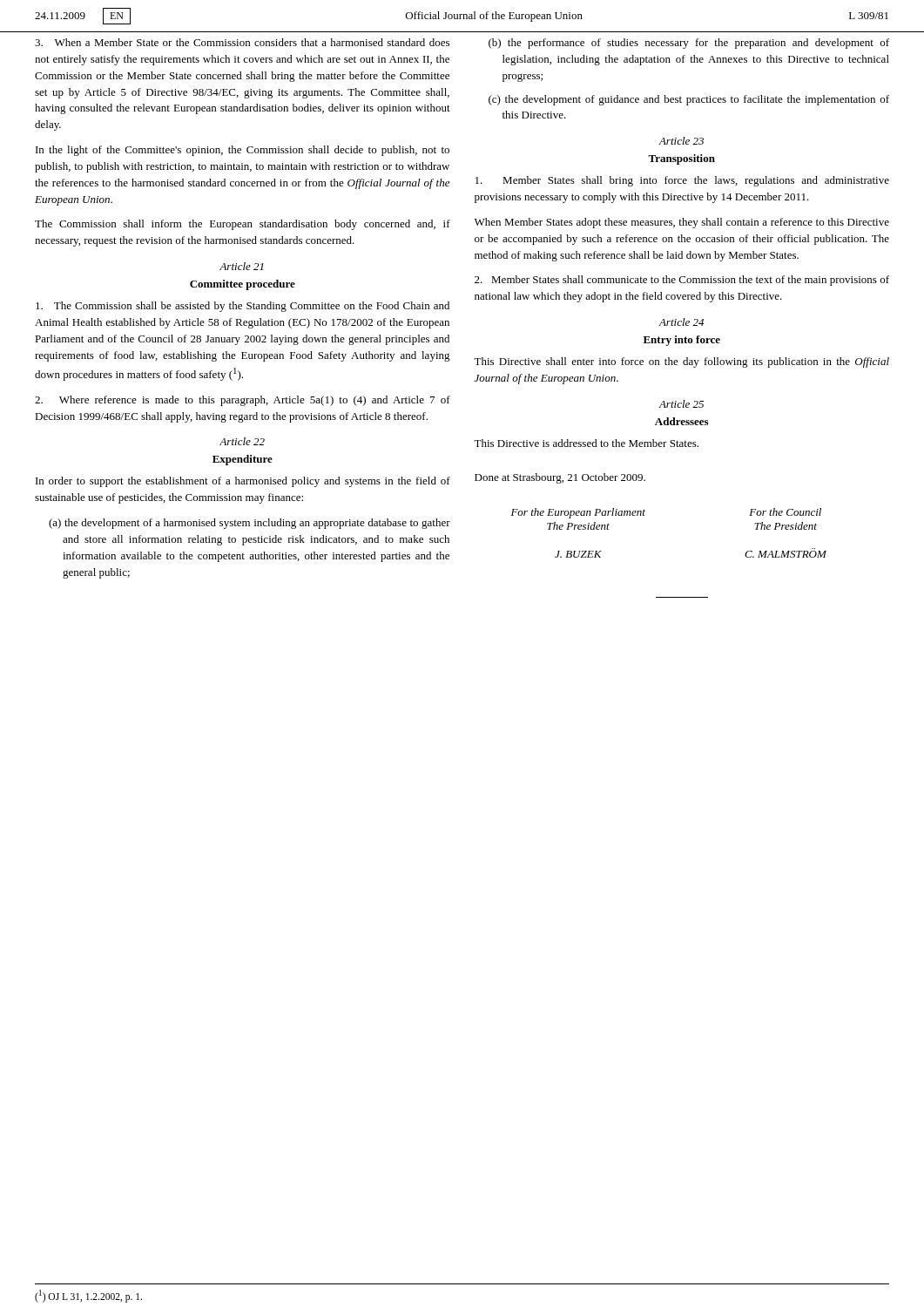Point to the passage starting "(b) the performance of studies necessary for"
This screenshot has width=924, height=1307.
tap(689, 59)
